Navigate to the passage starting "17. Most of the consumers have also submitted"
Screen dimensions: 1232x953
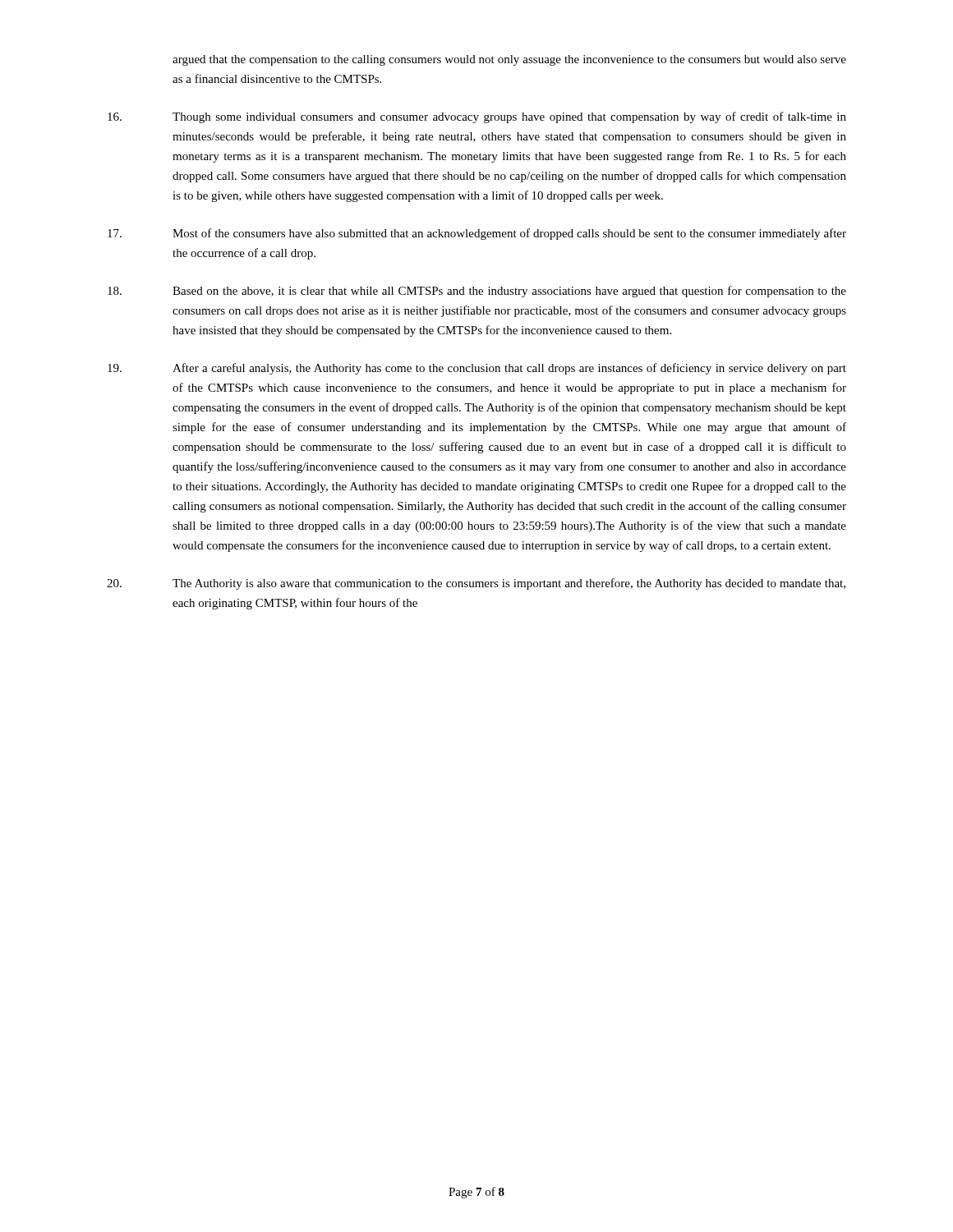(x=476, y=243)
